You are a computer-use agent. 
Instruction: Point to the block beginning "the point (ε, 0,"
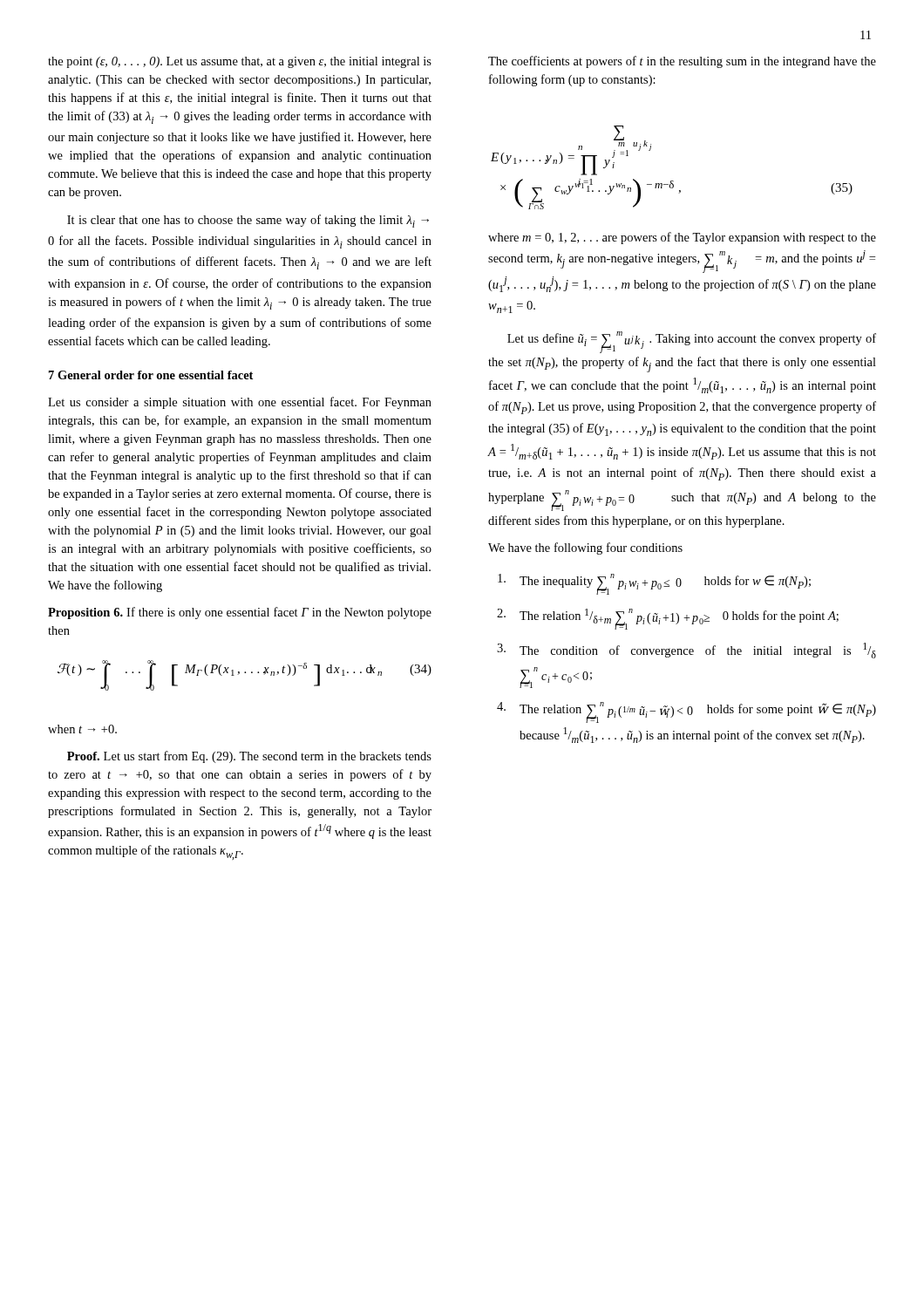[x=240, y=127]
